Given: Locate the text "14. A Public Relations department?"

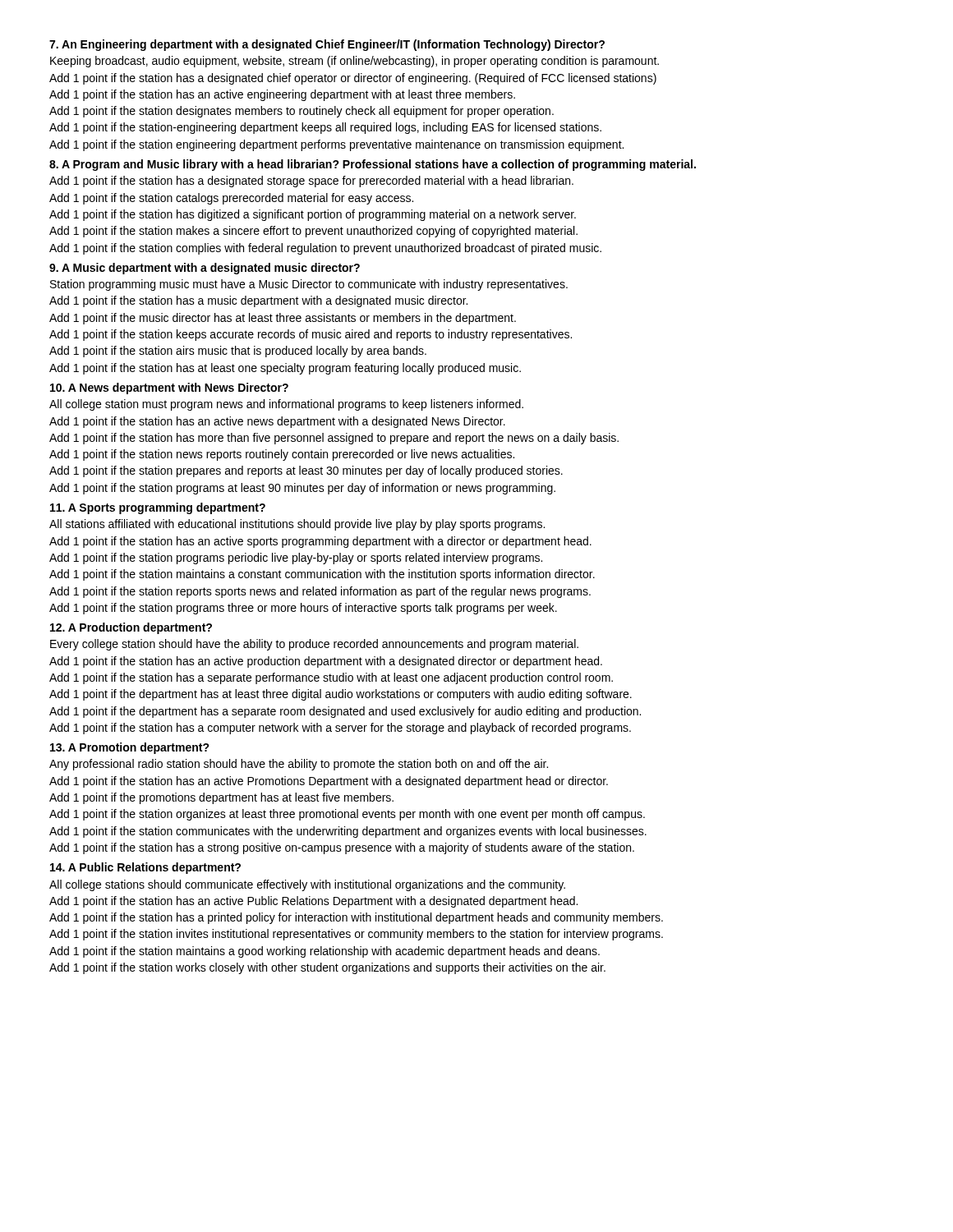Looking at the screenshot, I should tap(145, 868).
